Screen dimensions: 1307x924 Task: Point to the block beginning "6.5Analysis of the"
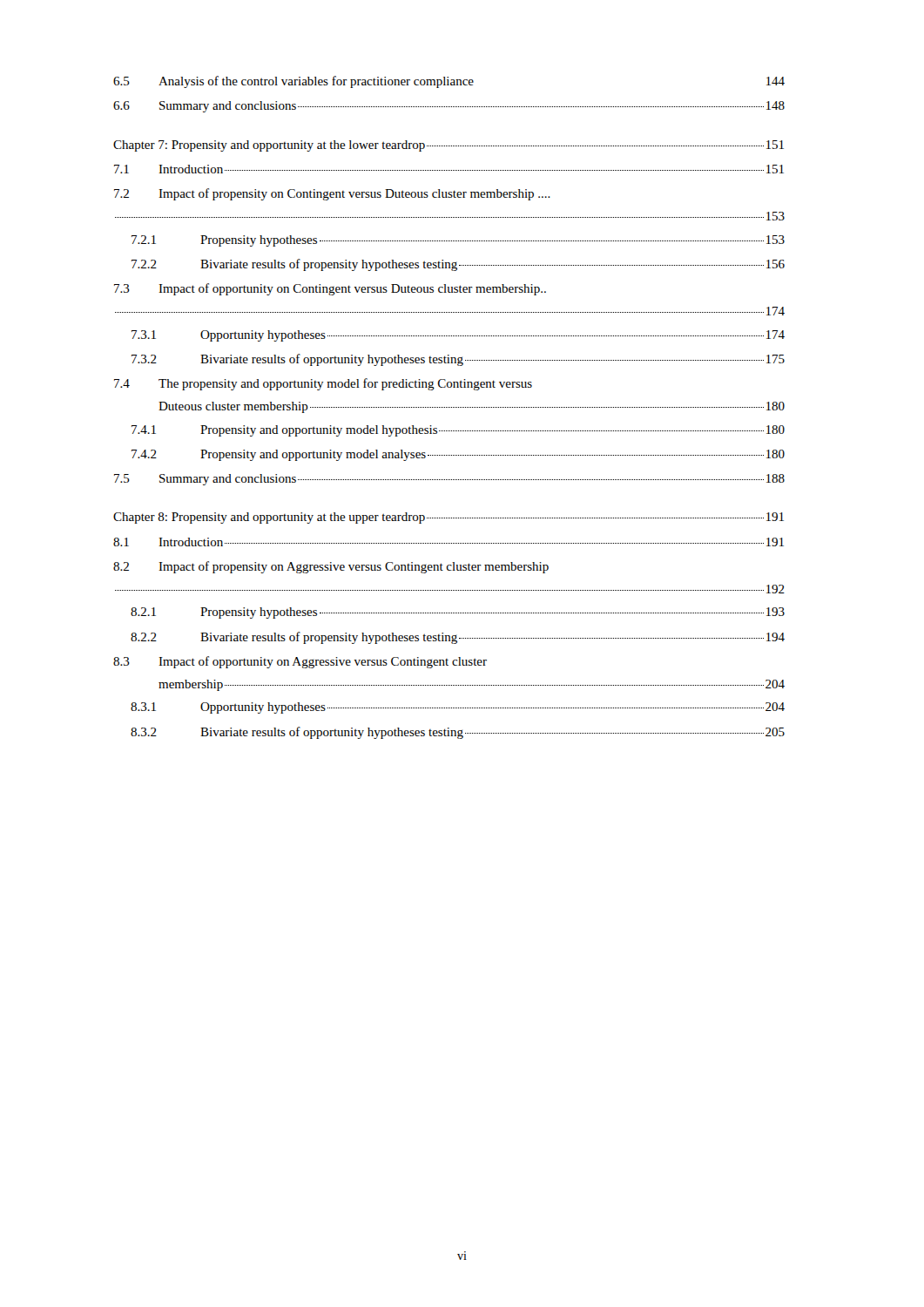click(449, 81)
